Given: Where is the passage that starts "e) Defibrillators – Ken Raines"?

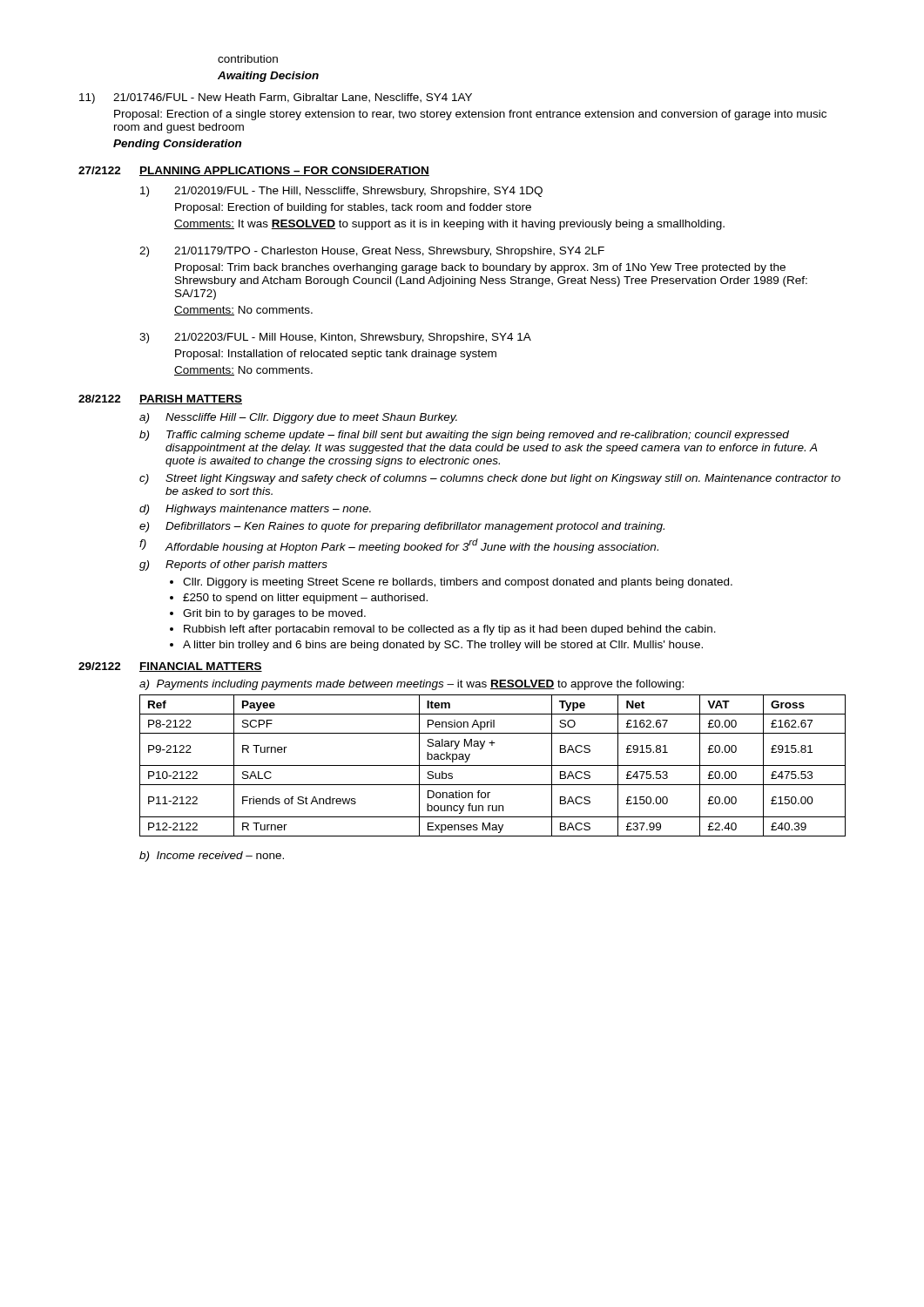Looking at the screenshot, I should pyautogui.click(x=492, y=526).
